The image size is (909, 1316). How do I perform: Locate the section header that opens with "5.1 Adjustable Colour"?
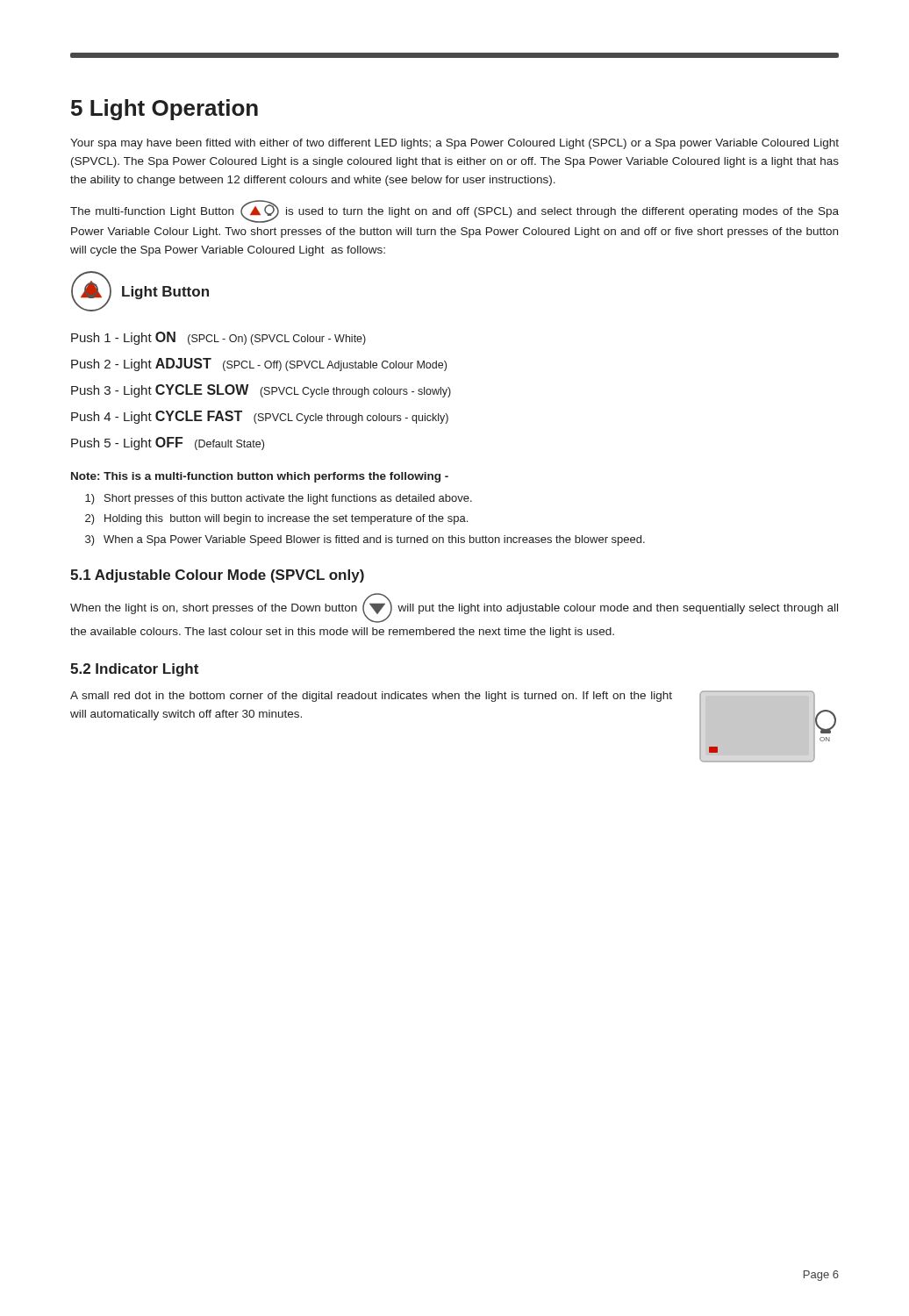217,575
